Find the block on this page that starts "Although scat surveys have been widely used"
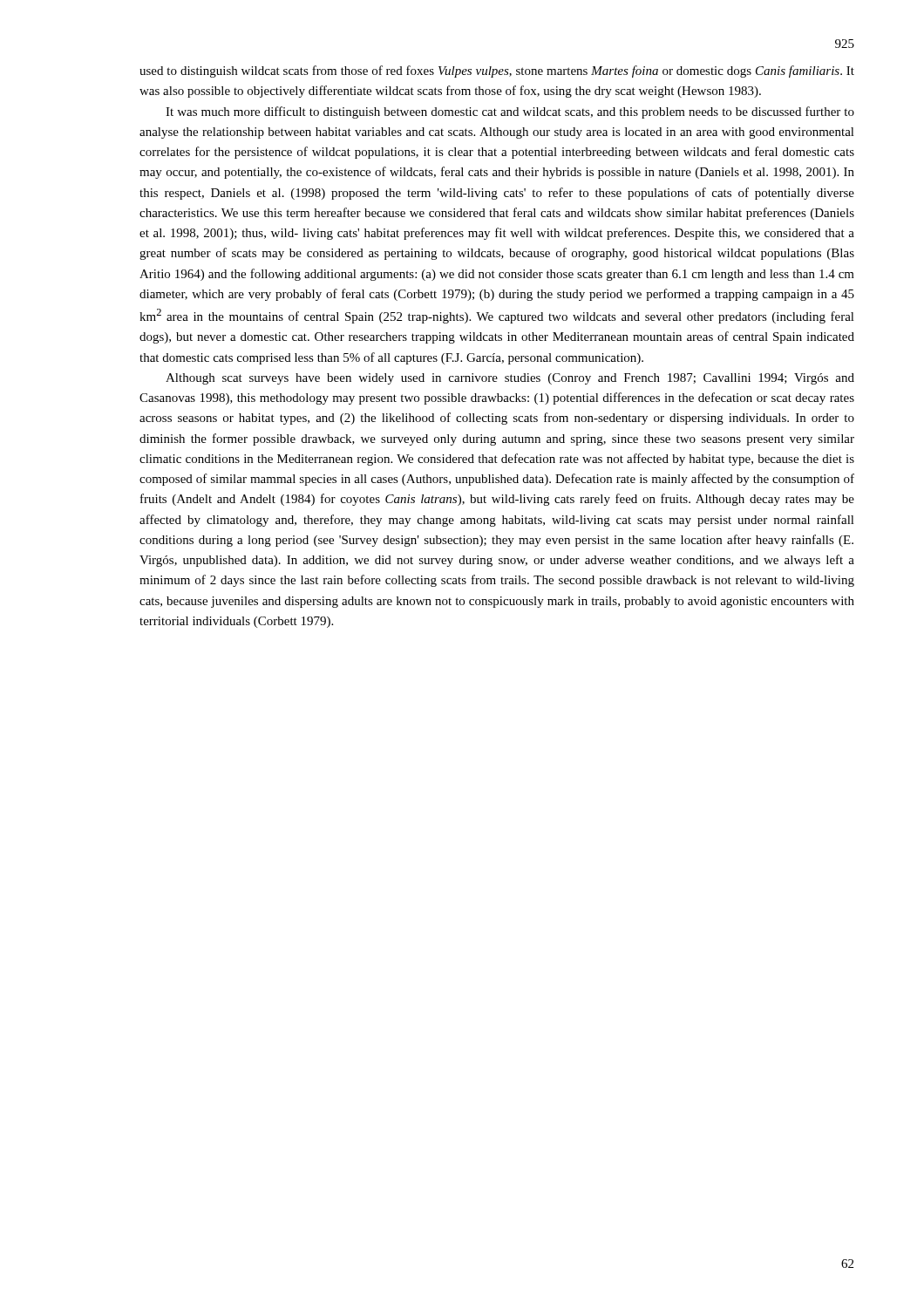 click(497, 499)
